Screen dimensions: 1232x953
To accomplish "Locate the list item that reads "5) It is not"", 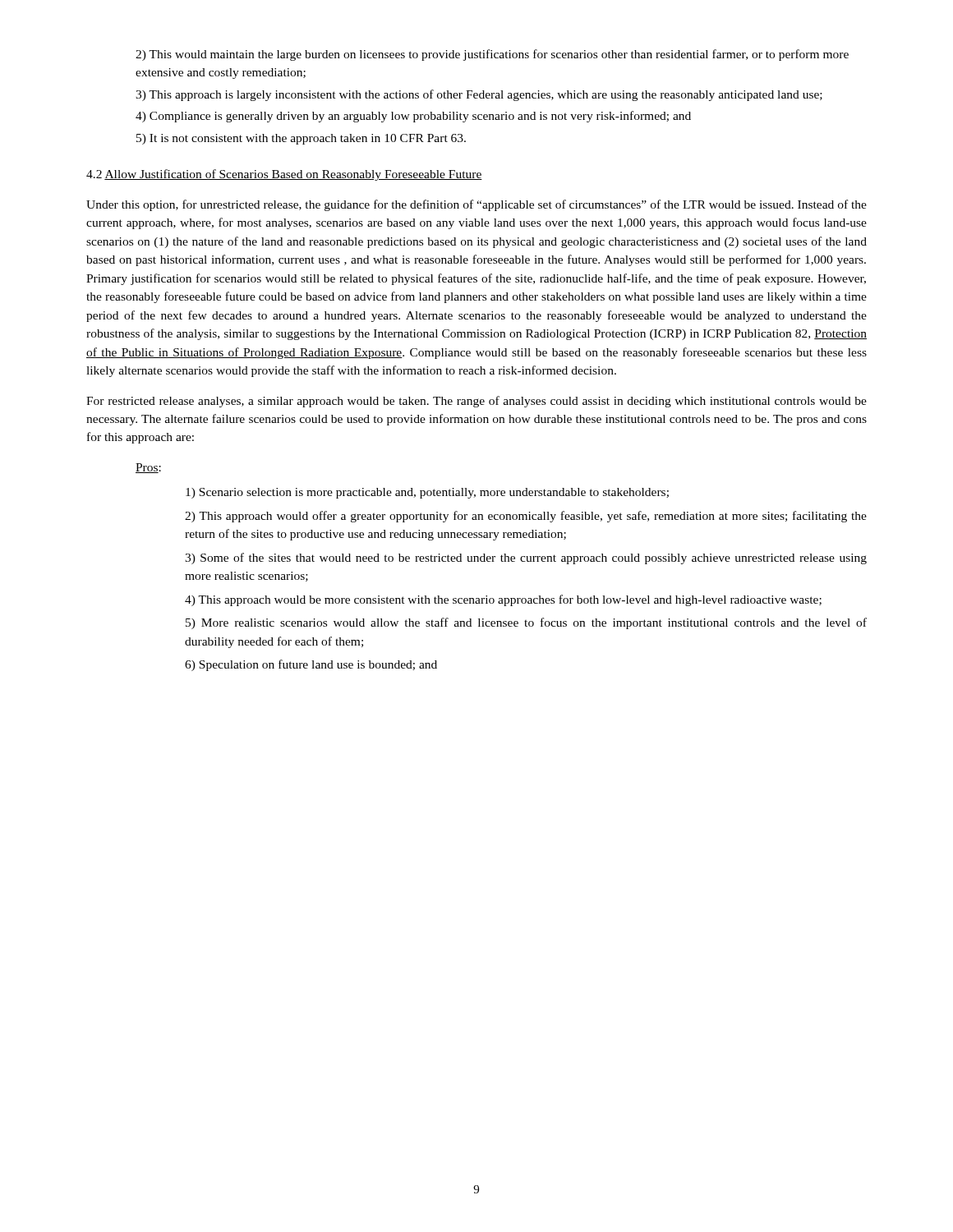I will (301, 137).
